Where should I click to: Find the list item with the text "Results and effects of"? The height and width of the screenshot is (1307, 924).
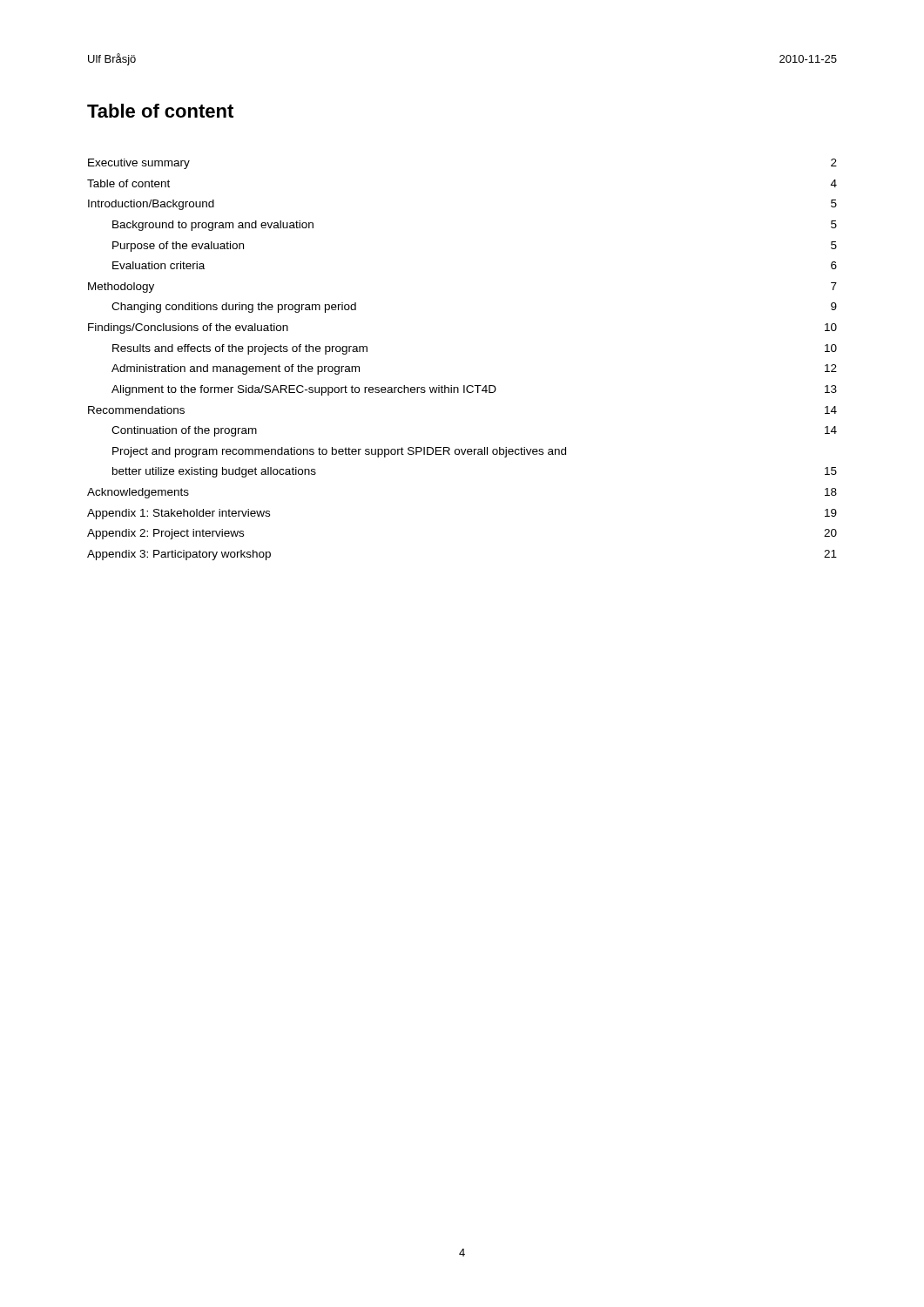coord(241,349)
